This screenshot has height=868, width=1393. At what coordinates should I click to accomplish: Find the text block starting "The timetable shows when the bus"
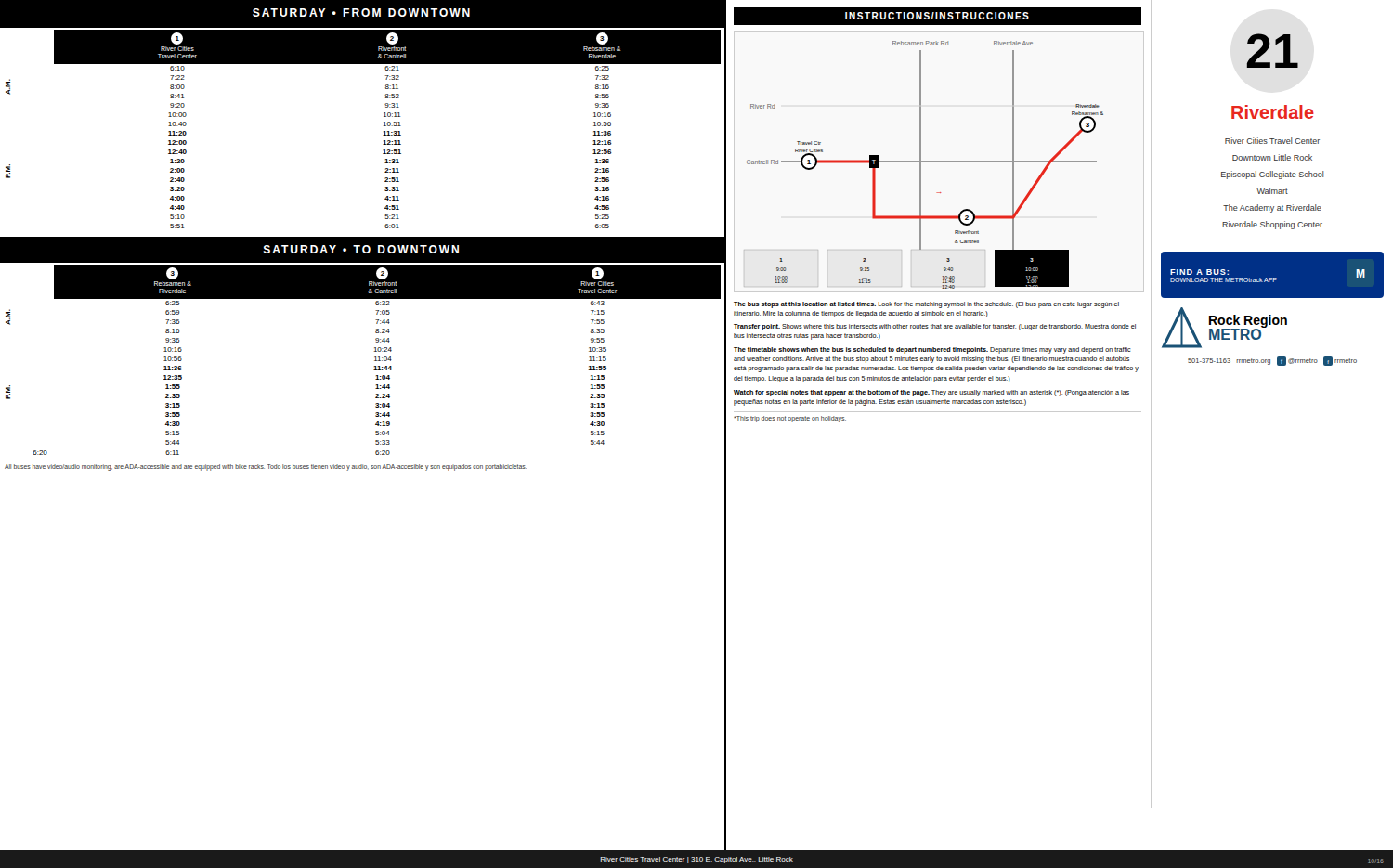click(x=937, y=364)
